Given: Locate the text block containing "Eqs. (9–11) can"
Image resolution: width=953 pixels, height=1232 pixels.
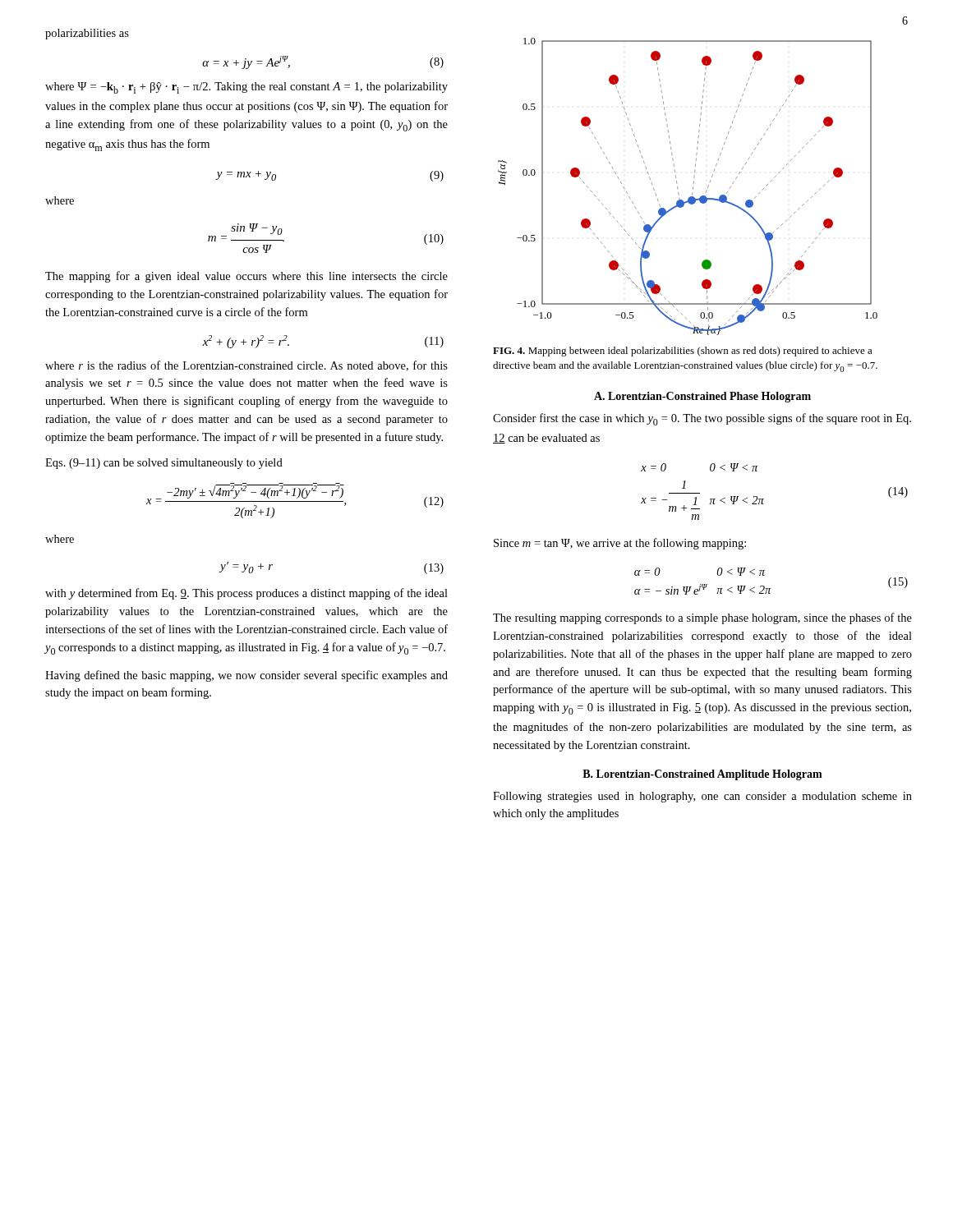Looking at the screenshot, I should point(164,463).
